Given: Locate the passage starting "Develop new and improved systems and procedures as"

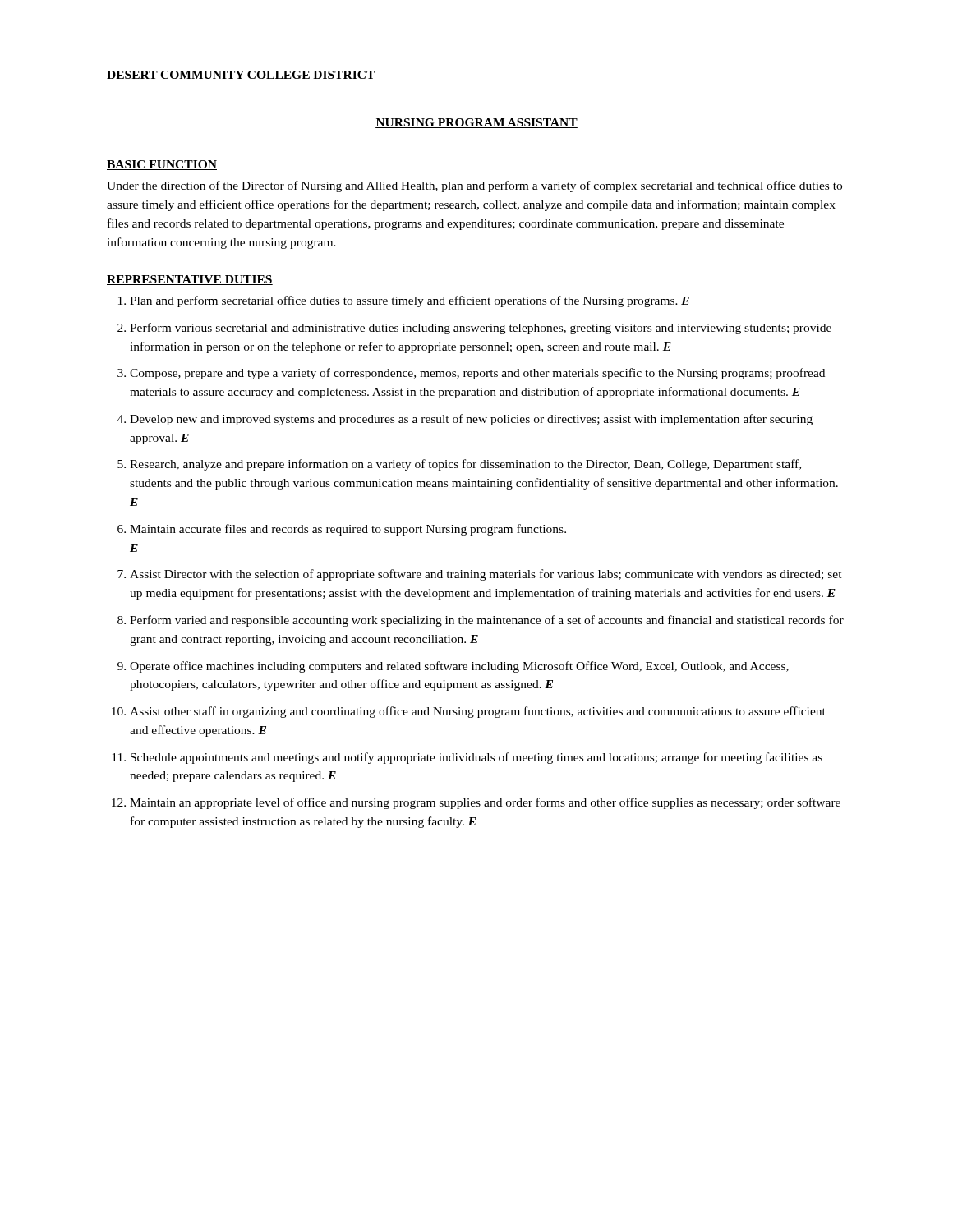Looking at the screenshot, I should point(471,428).
